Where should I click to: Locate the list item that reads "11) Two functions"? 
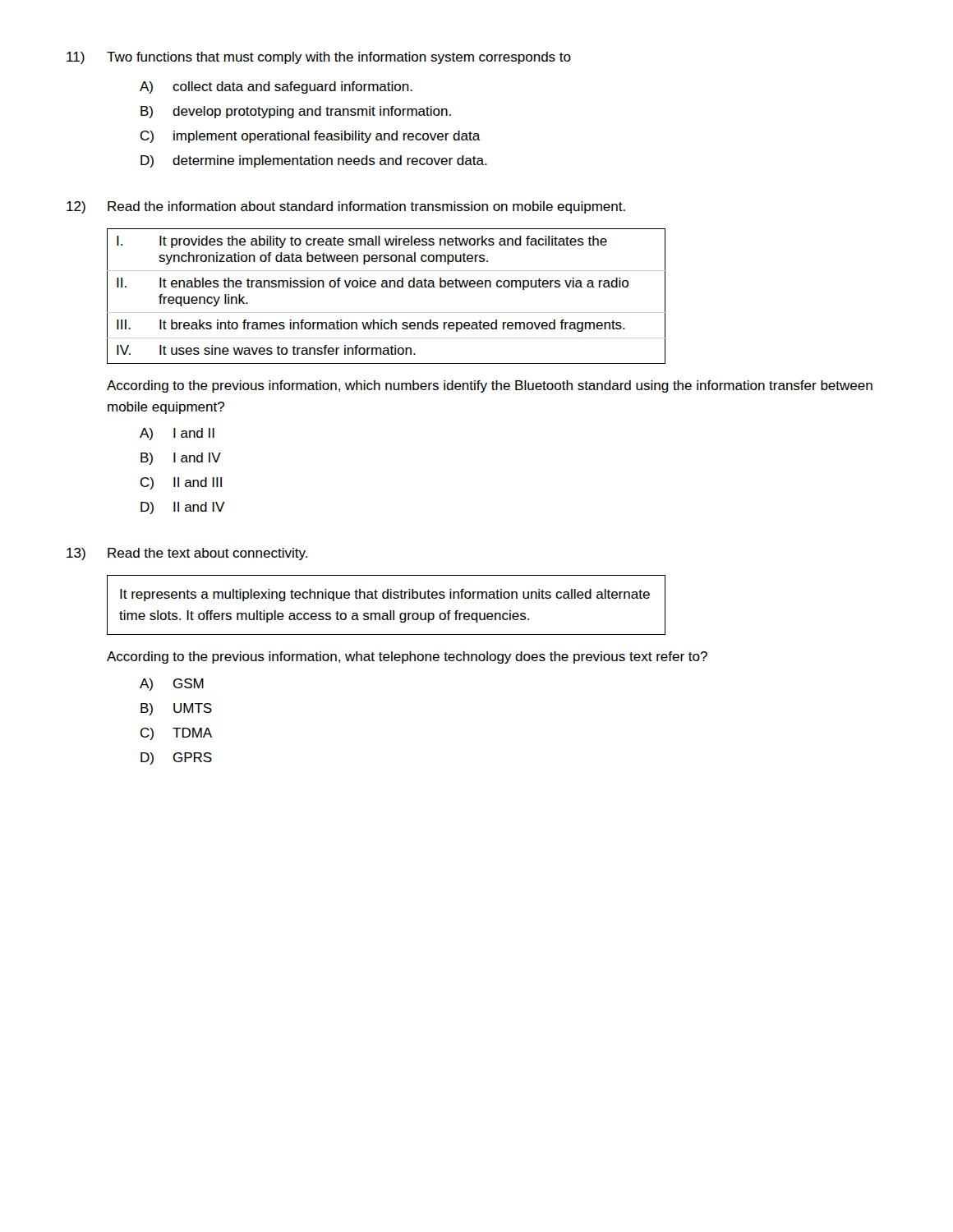pos(476,57)
